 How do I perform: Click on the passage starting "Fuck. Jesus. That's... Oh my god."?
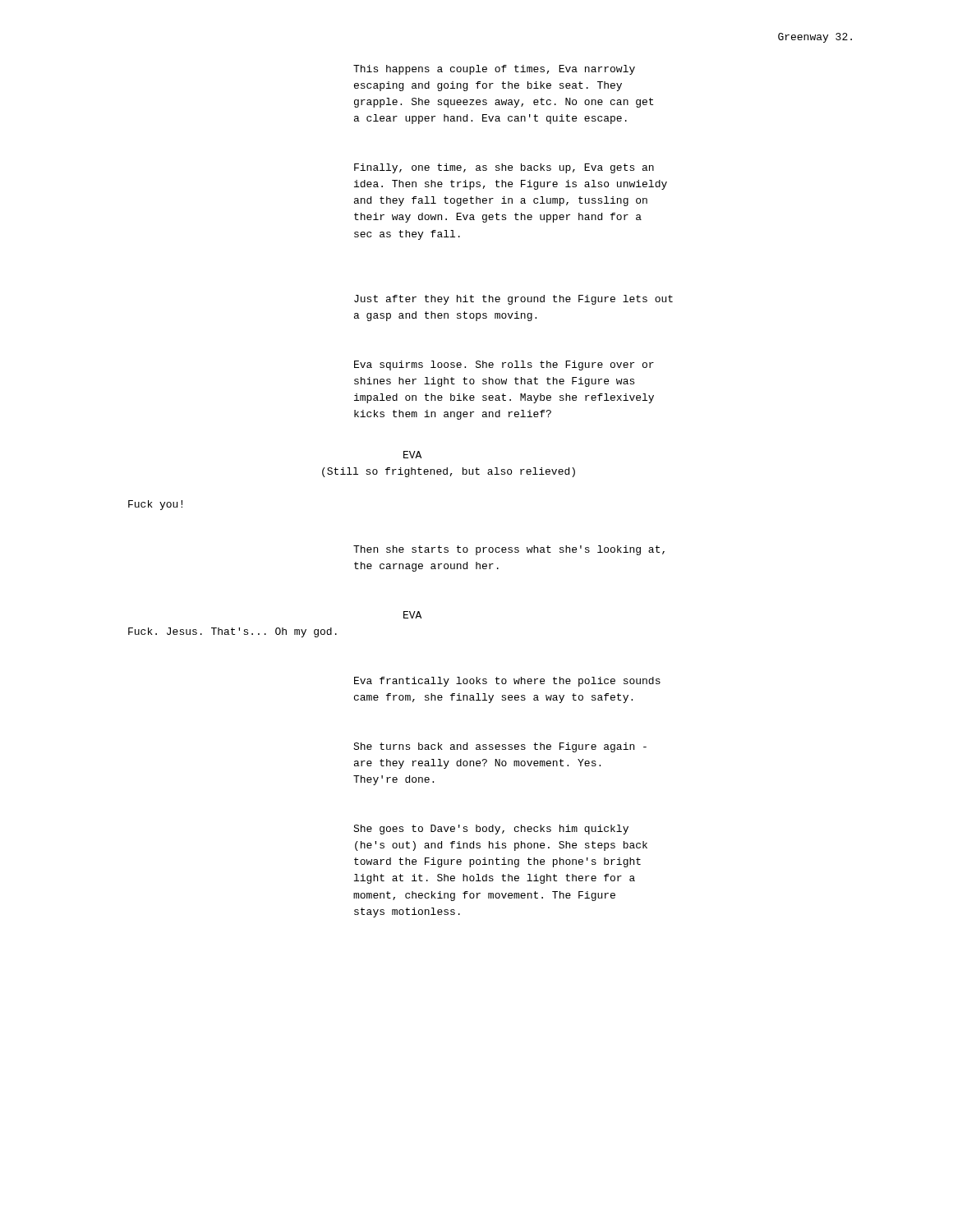click(x=233, y=632)
